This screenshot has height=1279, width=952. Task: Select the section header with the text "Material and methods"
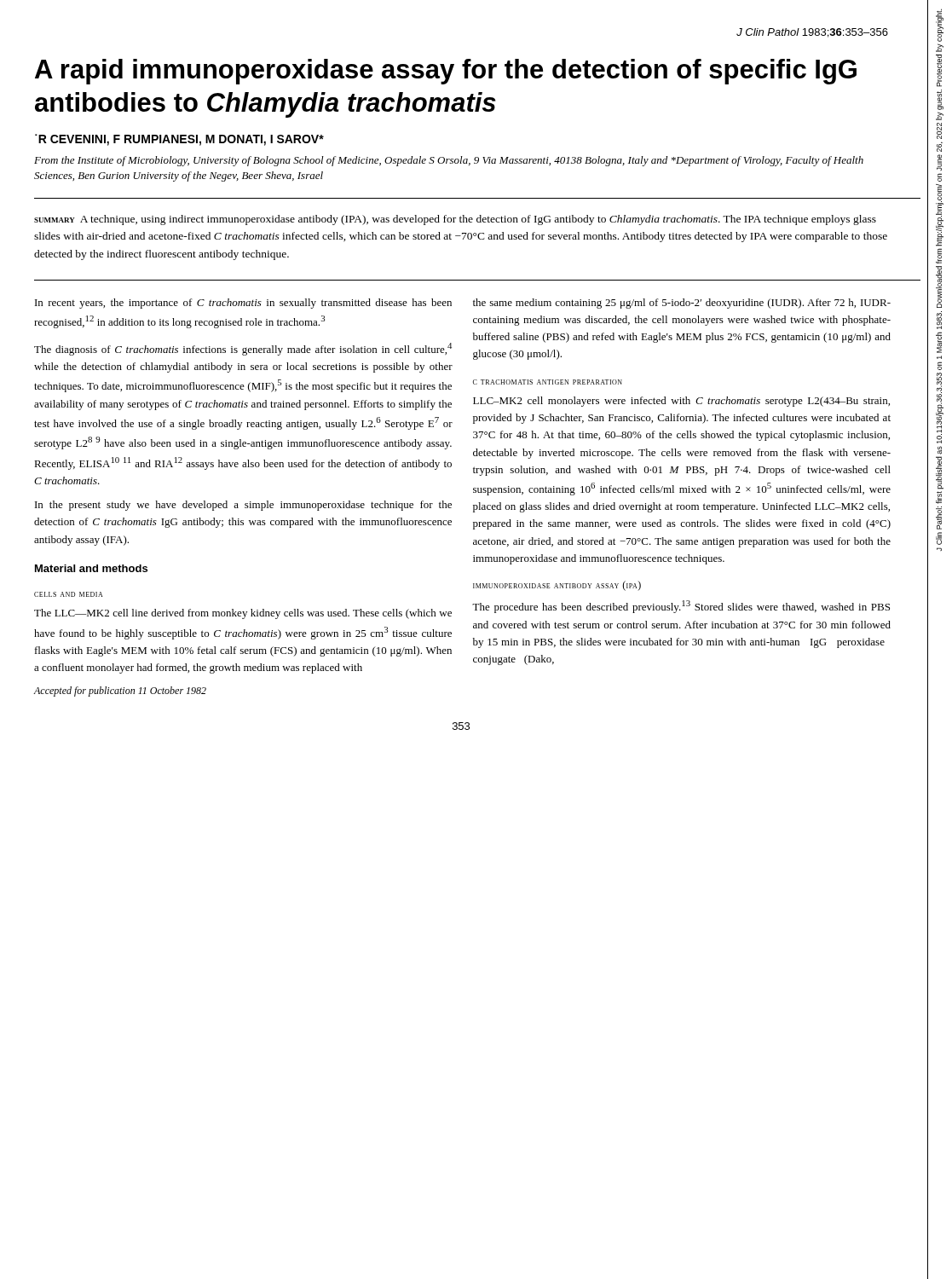pyautogui.click(x=91, y=568)
